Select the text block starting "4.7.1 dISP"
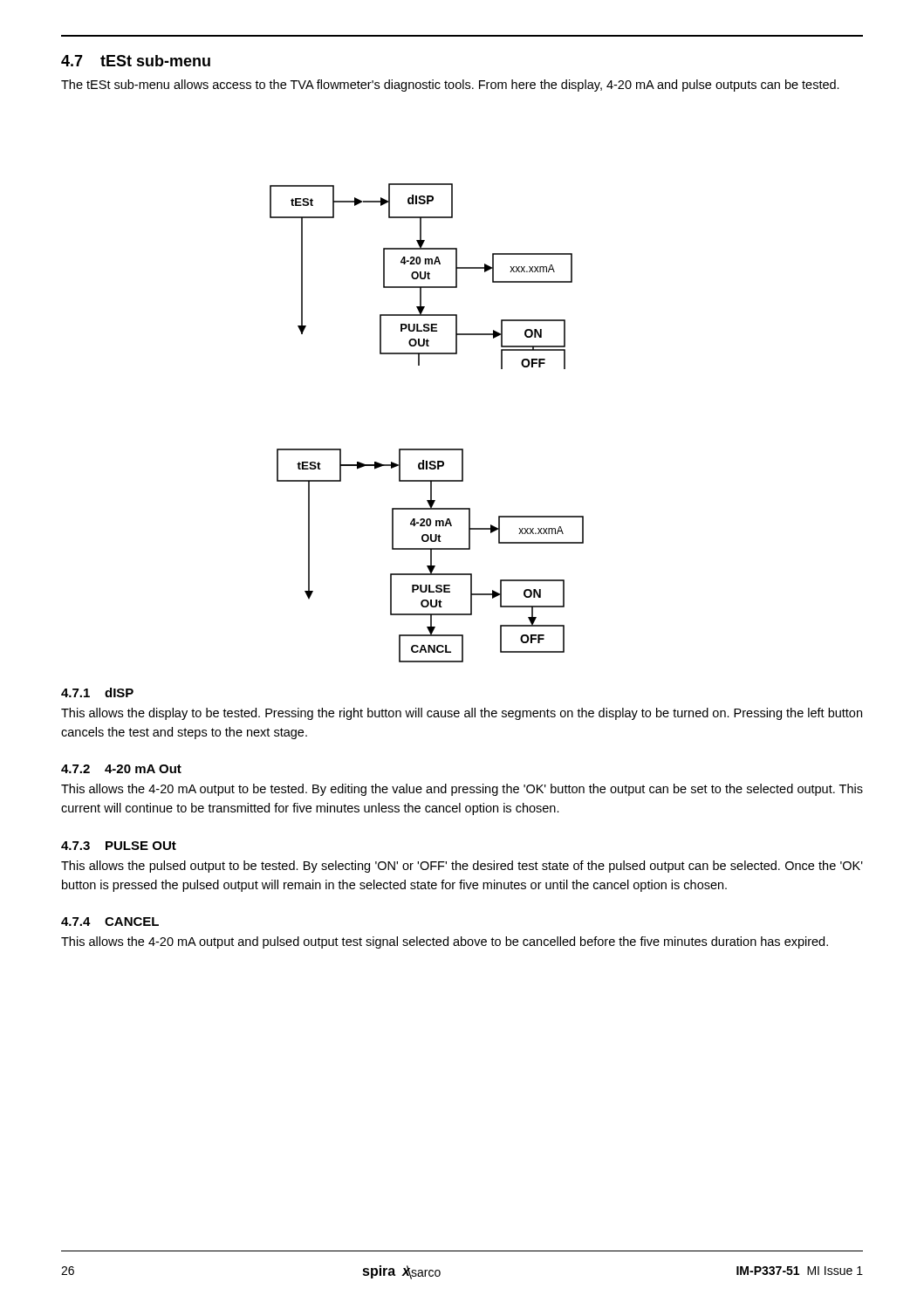 (97, 692)
